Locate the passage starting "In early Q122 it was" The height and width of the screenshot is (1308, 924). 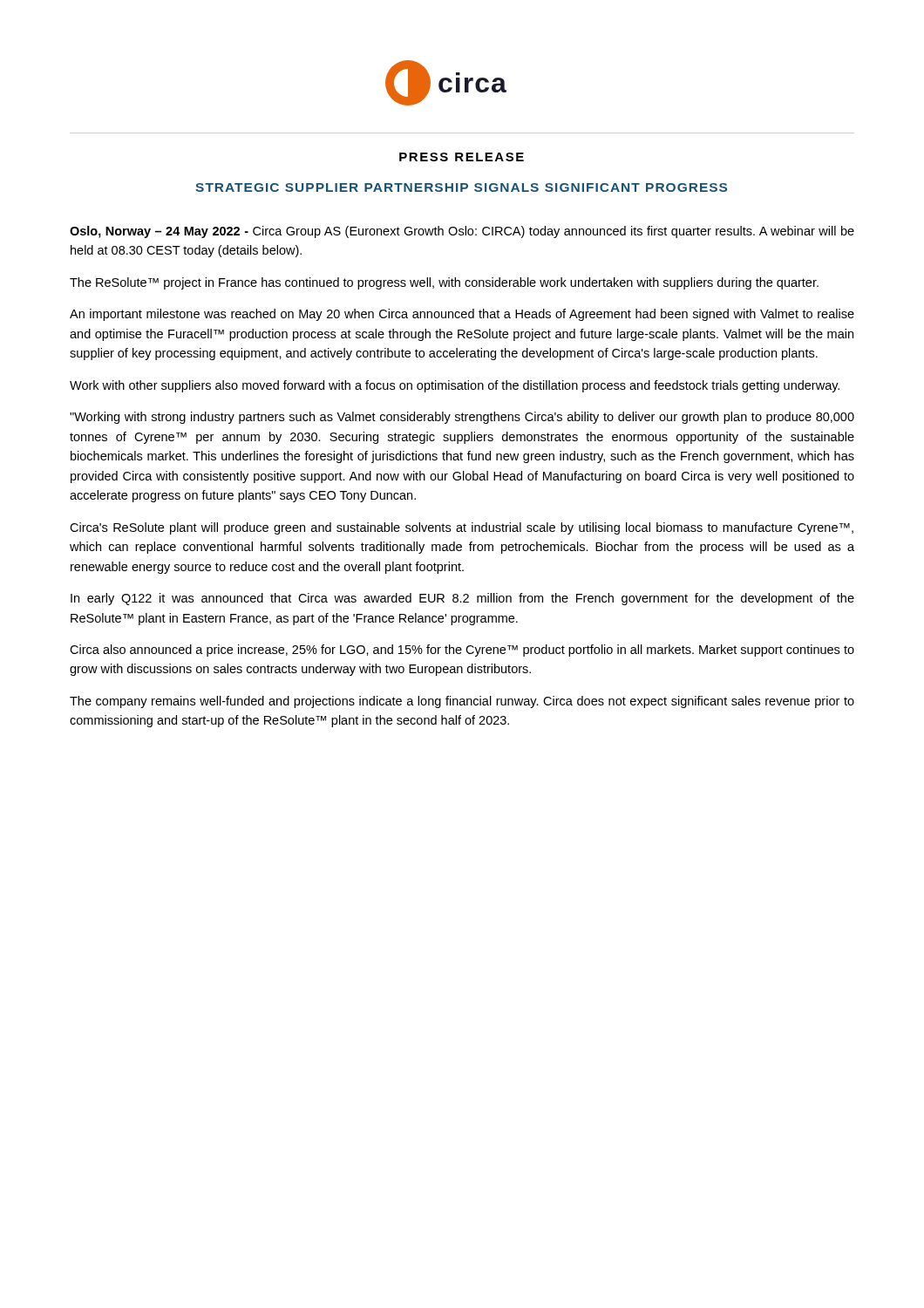[x=462, y=608]
